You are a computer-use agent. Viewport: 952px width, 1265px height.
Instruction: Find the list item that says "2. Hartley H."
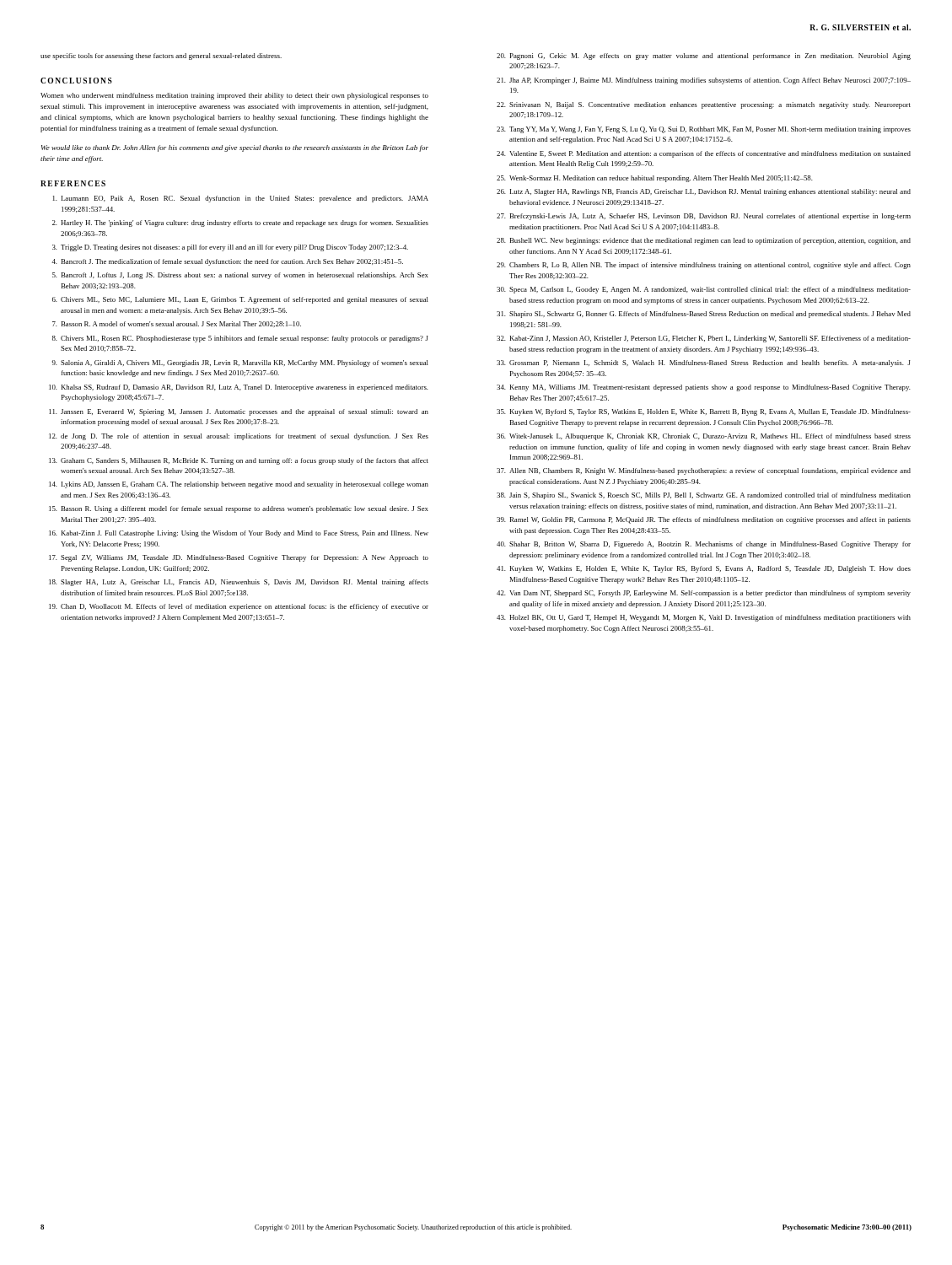234,228
